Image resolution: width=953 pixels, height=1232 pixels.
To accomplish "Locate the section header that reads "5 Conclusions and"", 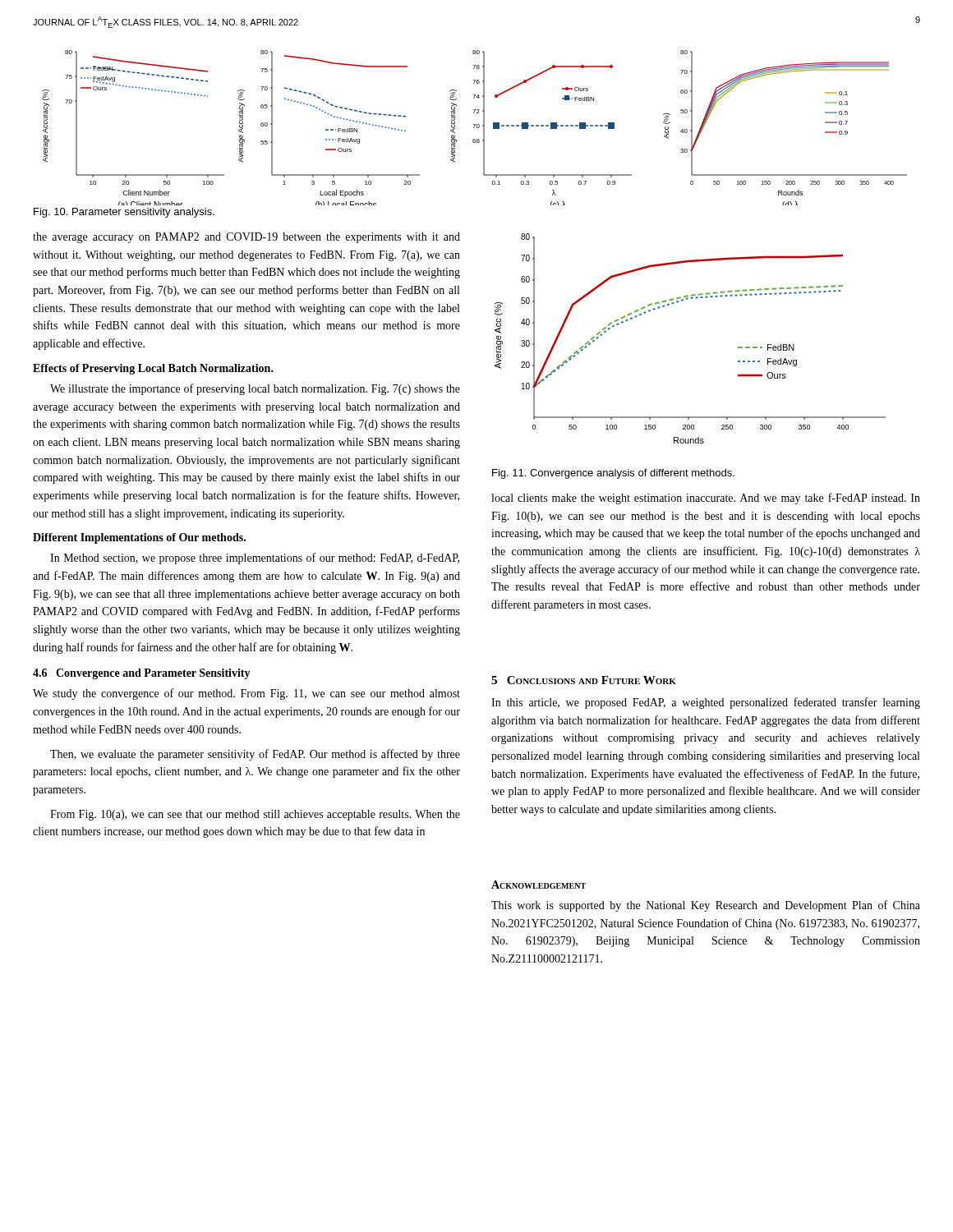I will (584, 680).
